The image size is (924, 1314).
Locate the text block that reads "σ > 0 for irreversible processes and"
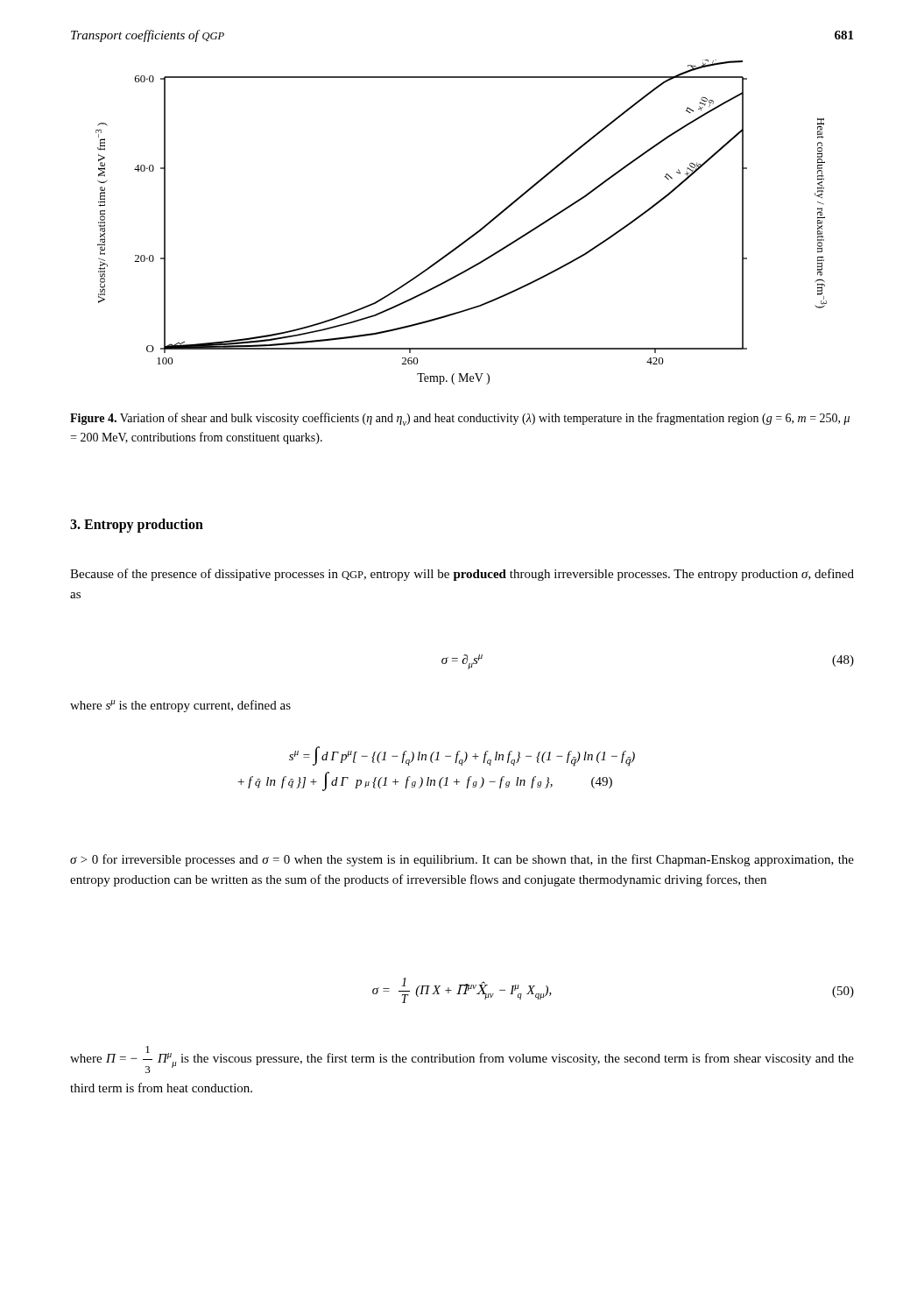click(x=462, y=870)
